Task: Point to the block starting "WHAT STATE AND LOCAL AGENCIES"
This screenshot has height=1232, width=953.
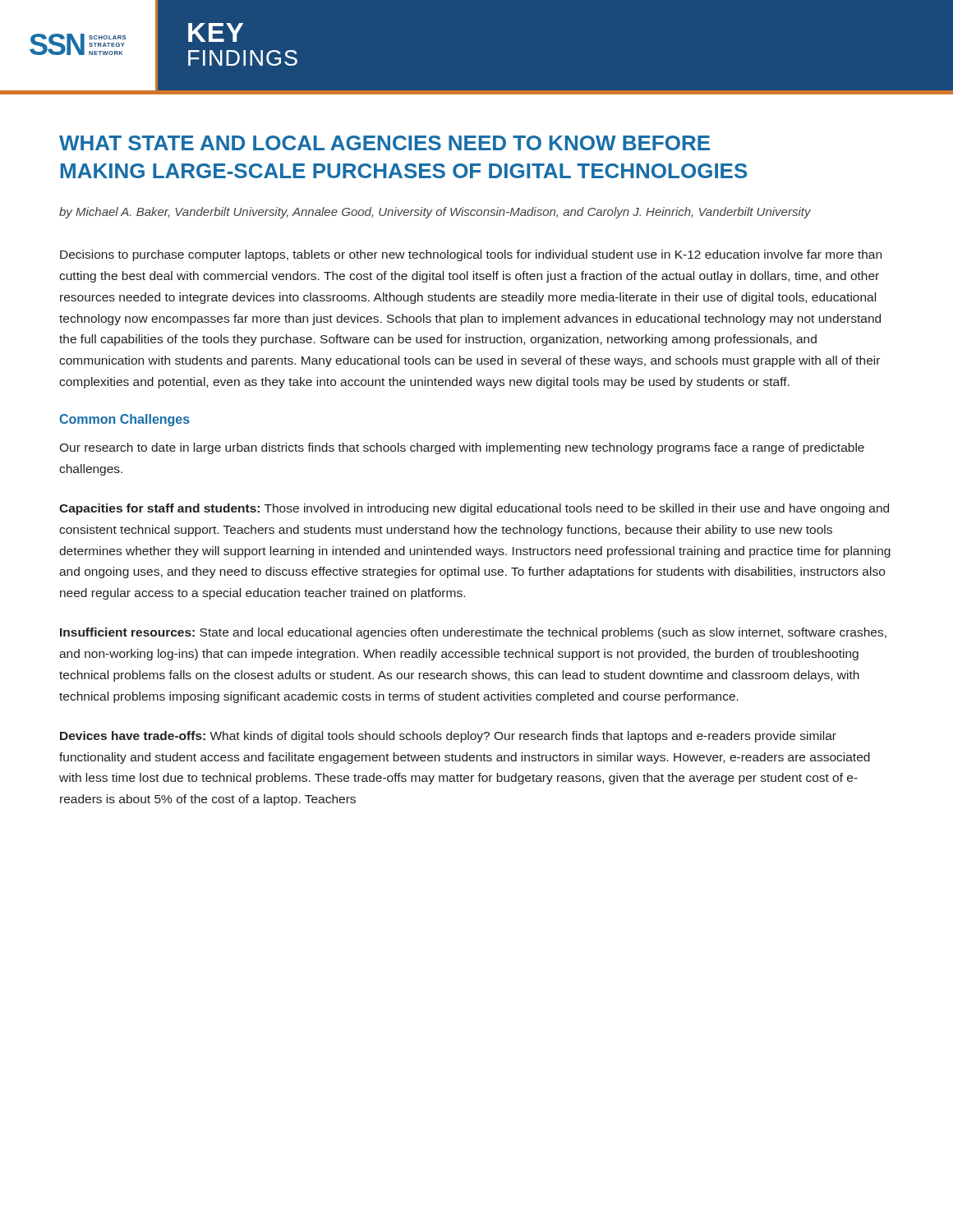Action: [404, 157]
